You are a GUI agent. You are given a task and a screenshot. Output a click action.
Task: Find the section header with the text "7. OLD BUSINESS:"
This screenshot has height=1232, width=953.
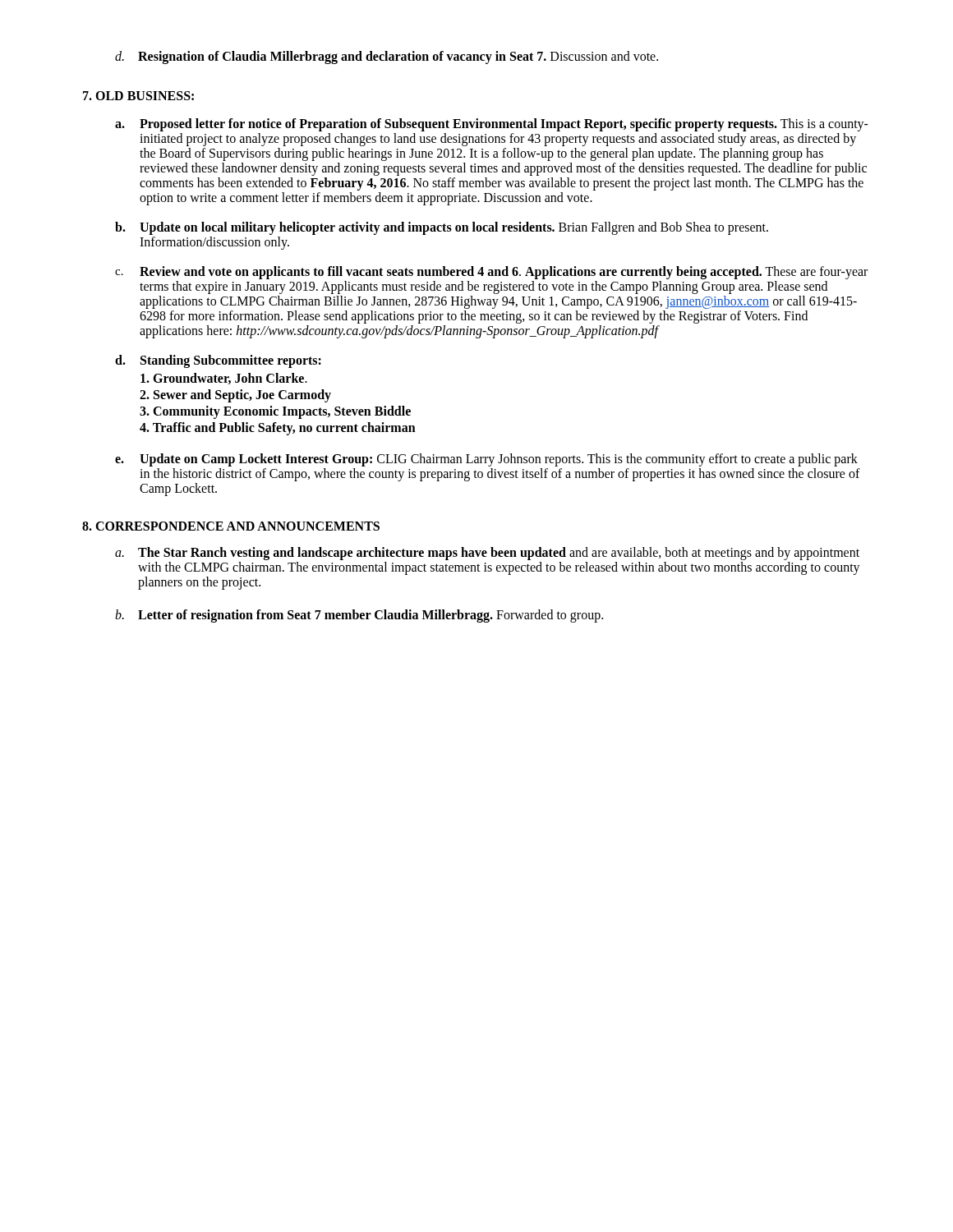point(139,96)
